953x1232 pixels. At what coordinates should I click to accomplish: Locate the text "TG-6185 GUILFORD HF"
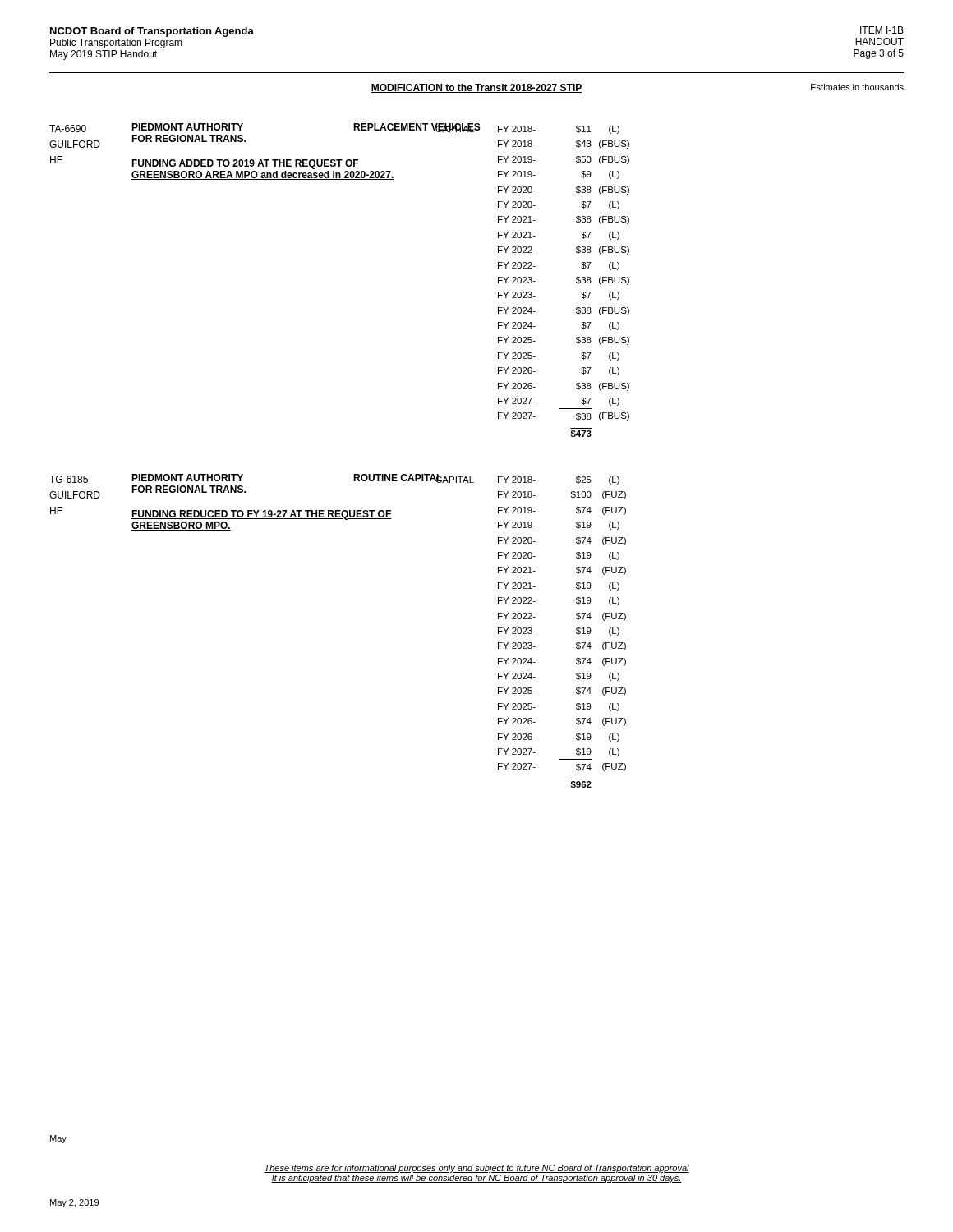tap(75, 496)
